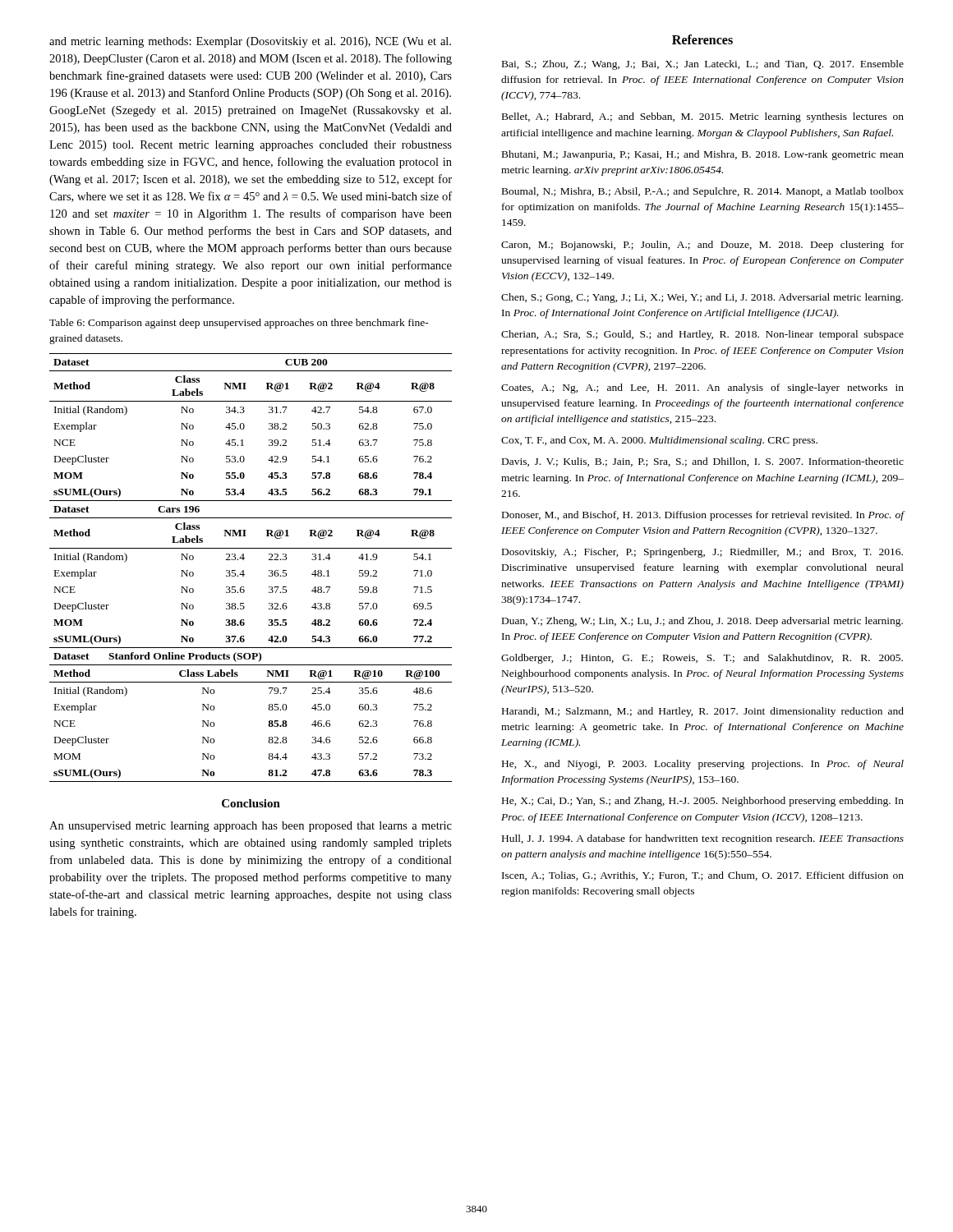Viewport: 953px width, 1232px height.
Task: Find the text block containing "Cox, T. F., and Cox, M. A. 2000."
Action: tap(660, 440)
